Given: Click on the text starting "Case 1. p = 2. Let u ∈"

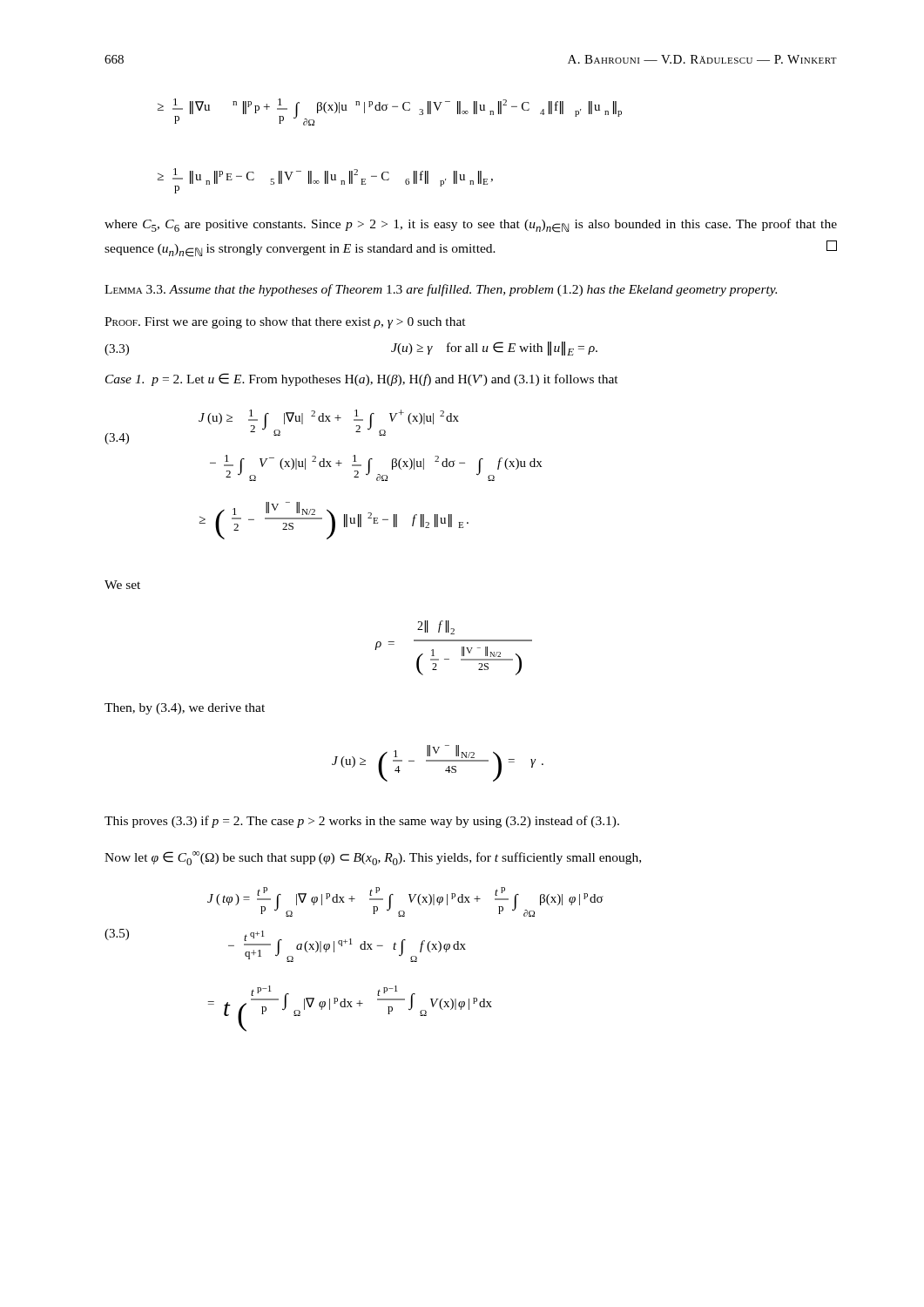Looking at the screenshot, I should 361,379.
